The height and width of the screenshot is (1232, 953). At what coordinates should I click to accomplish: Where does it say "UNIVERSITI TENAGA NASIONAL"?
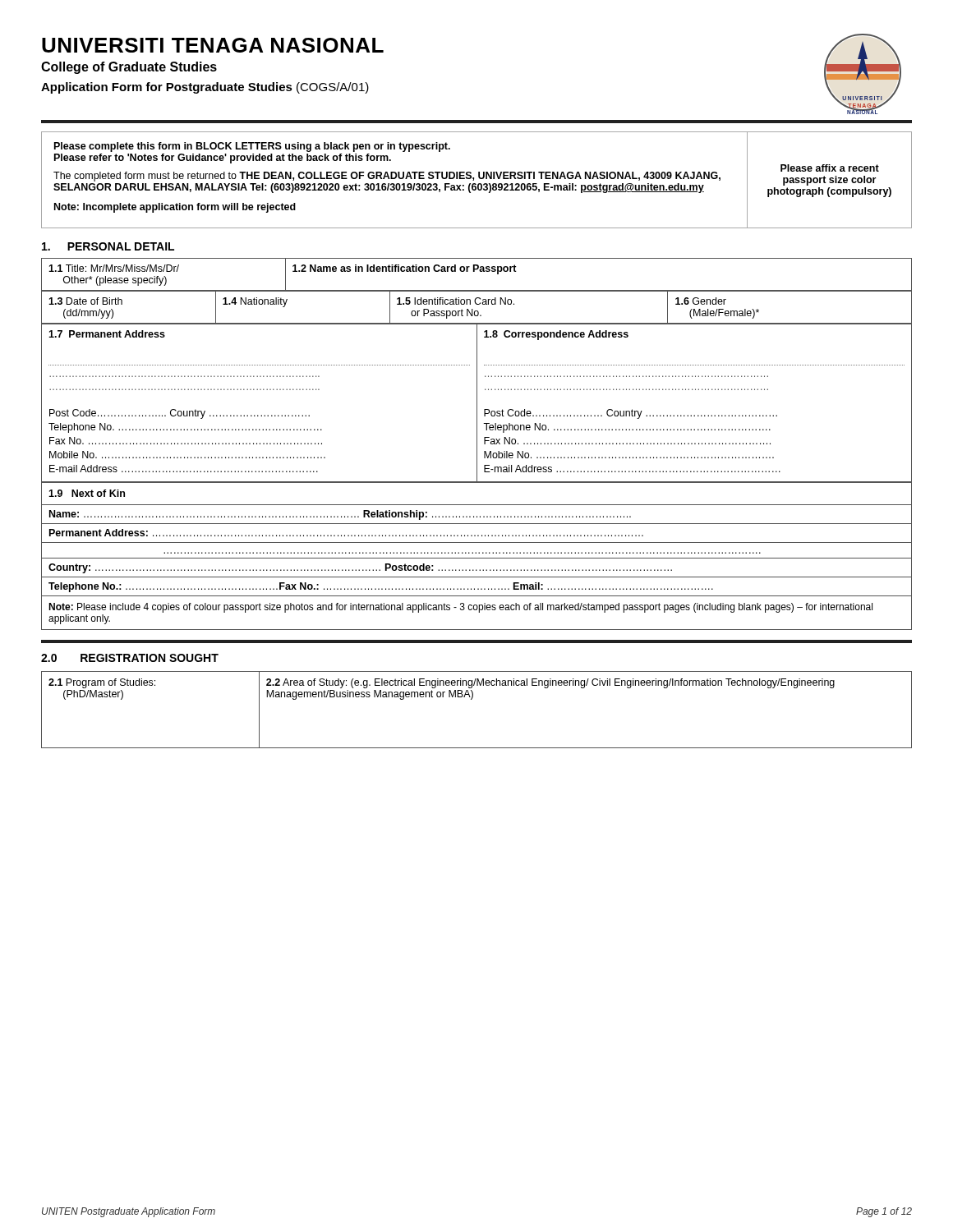tap(213, 45)
